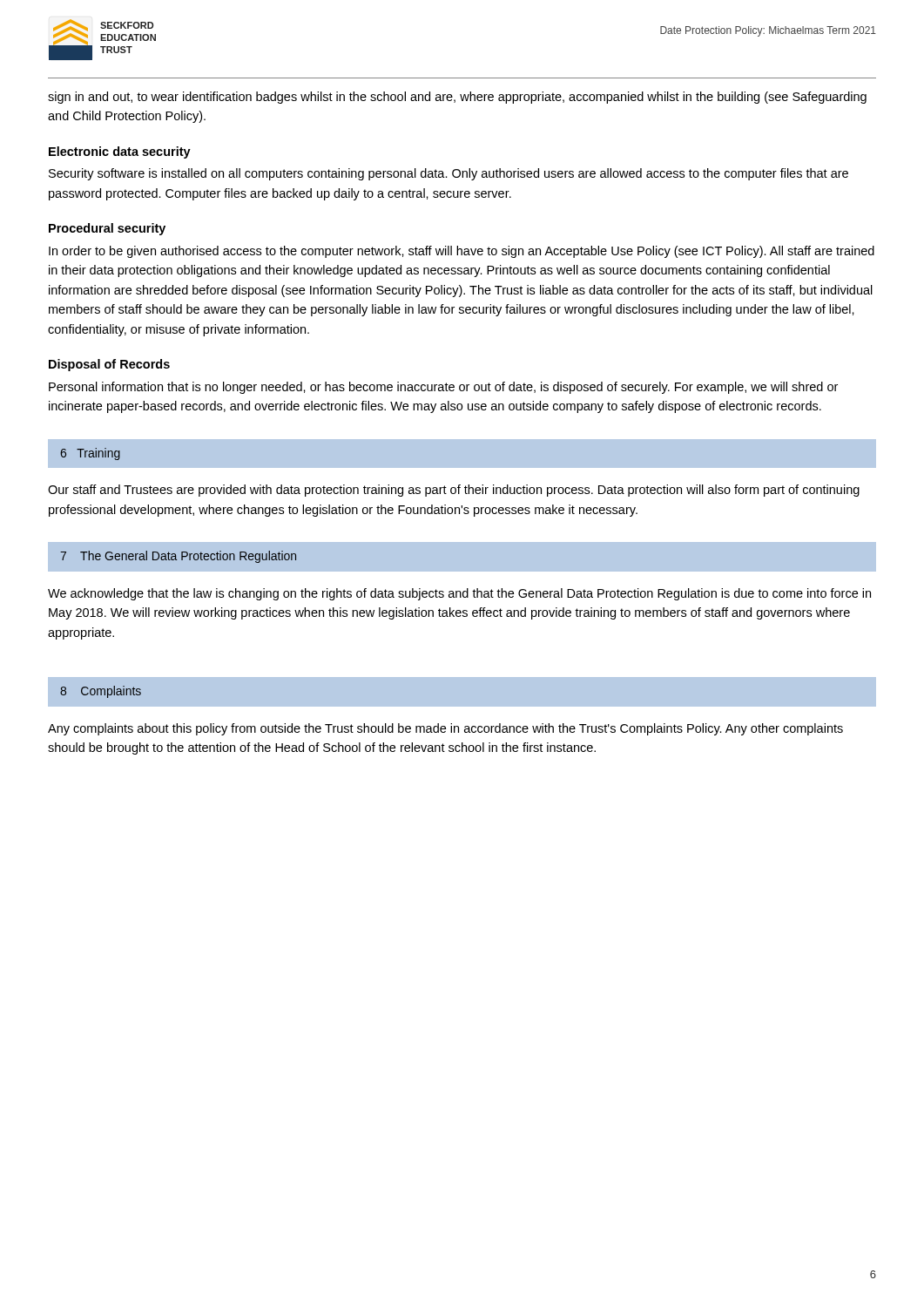The image size is (924, 1307).
Task: Navigate to the passage starting "6 Training"
Action: [462, 453]
